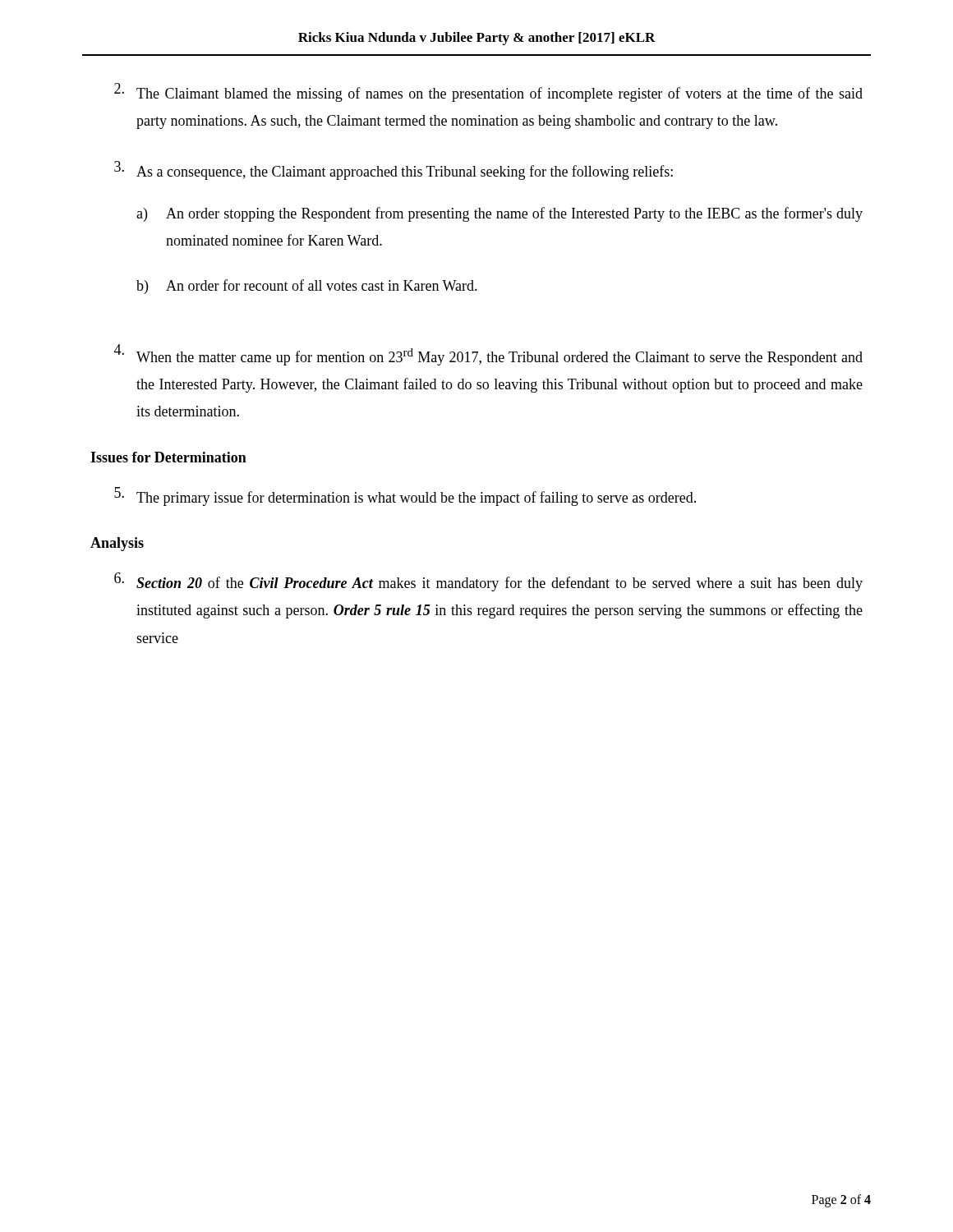Click where it says "Issues for Determination"
Screen dimensions: 1232x953
click(x=168, y=457)
